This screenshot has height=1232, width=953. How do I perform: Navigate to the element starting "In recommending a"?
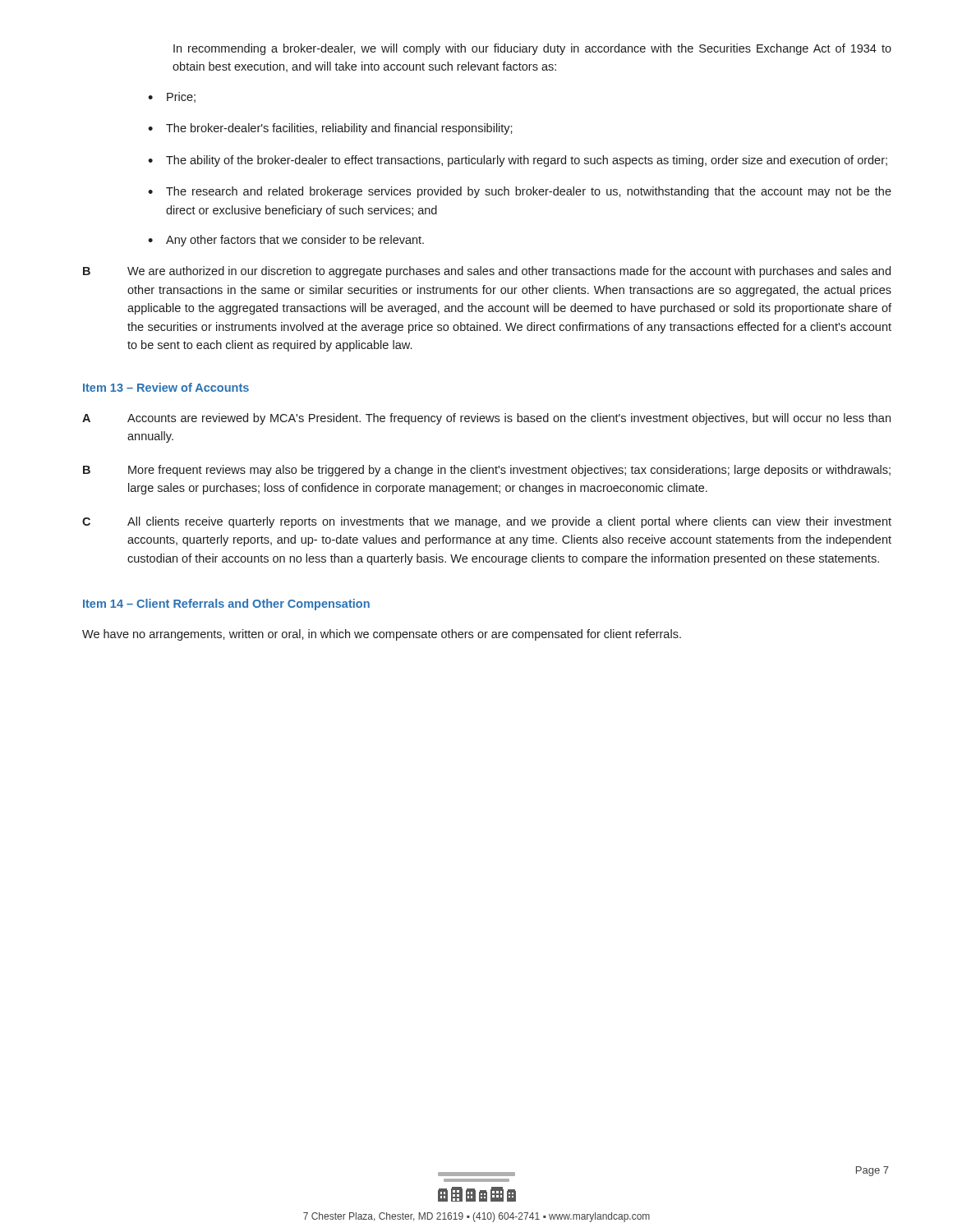pyautogui.click(x=532, y=58)
